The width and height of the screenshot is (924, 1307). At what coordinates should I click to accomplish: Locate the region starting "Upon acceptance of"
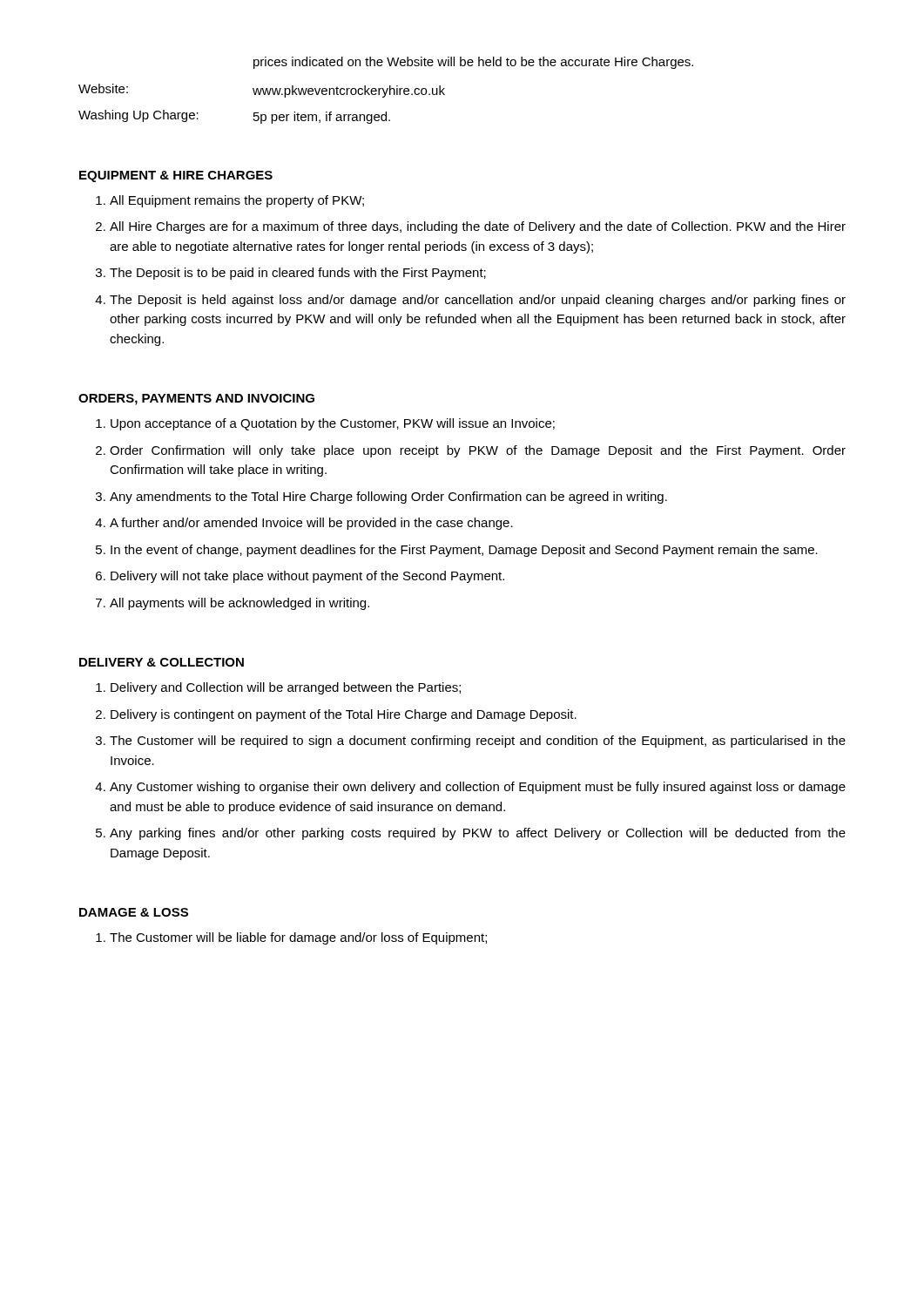333,423
